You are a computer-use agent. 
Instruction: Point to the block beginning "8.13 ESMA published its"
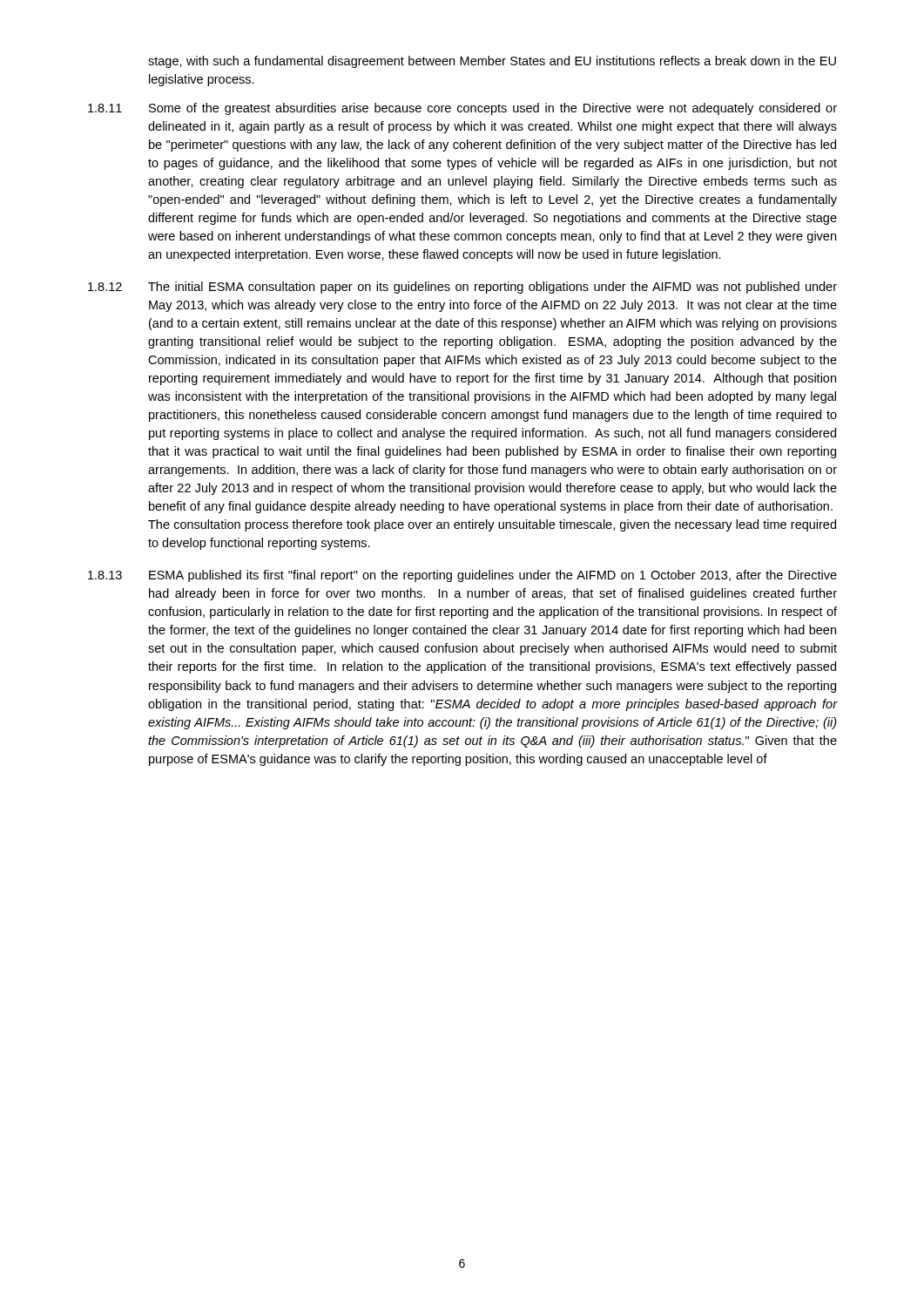pyautogui.click(x=462, y=667)
